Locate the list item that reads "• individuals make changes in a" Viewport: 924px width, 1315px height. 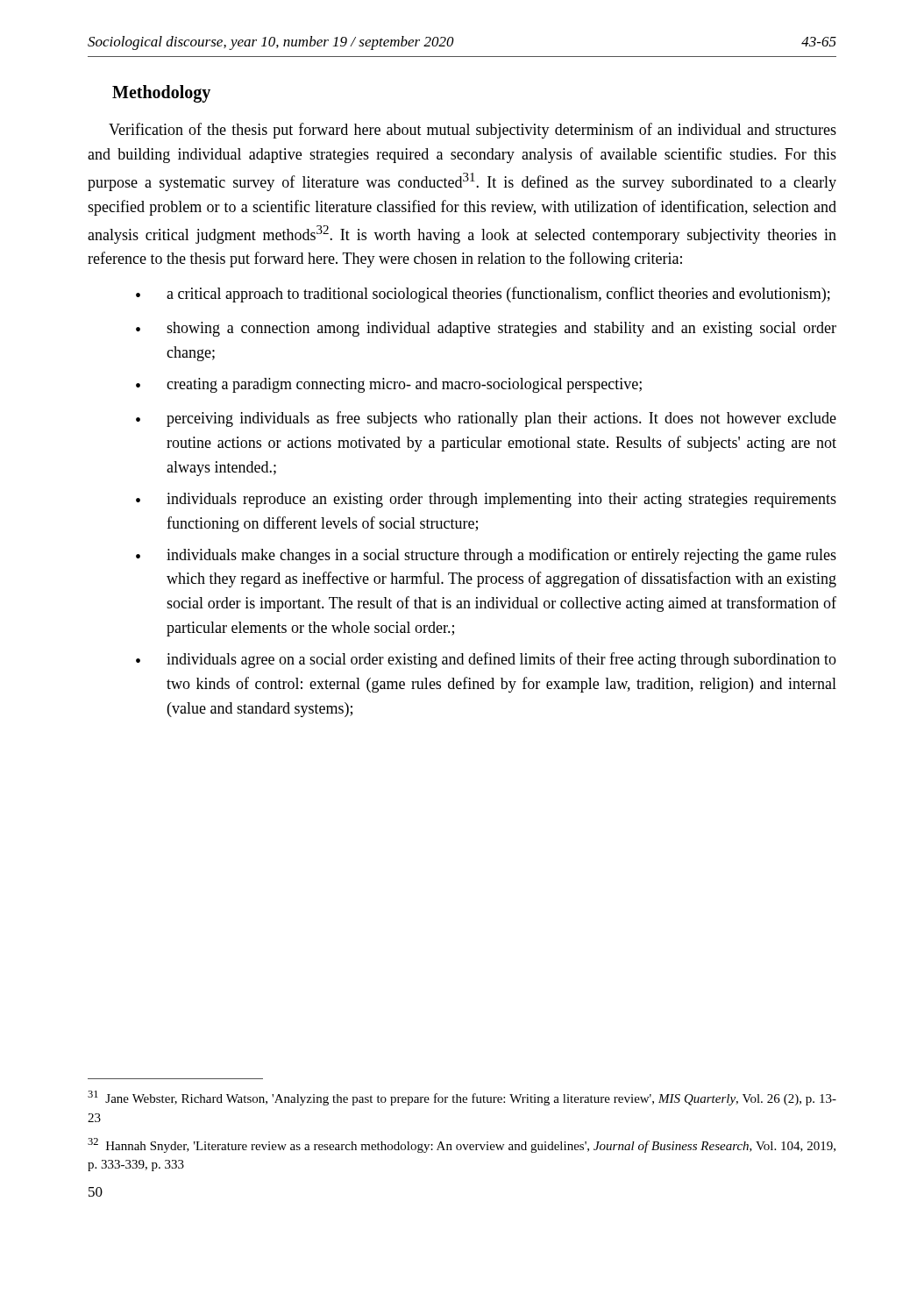coord(470,592)
